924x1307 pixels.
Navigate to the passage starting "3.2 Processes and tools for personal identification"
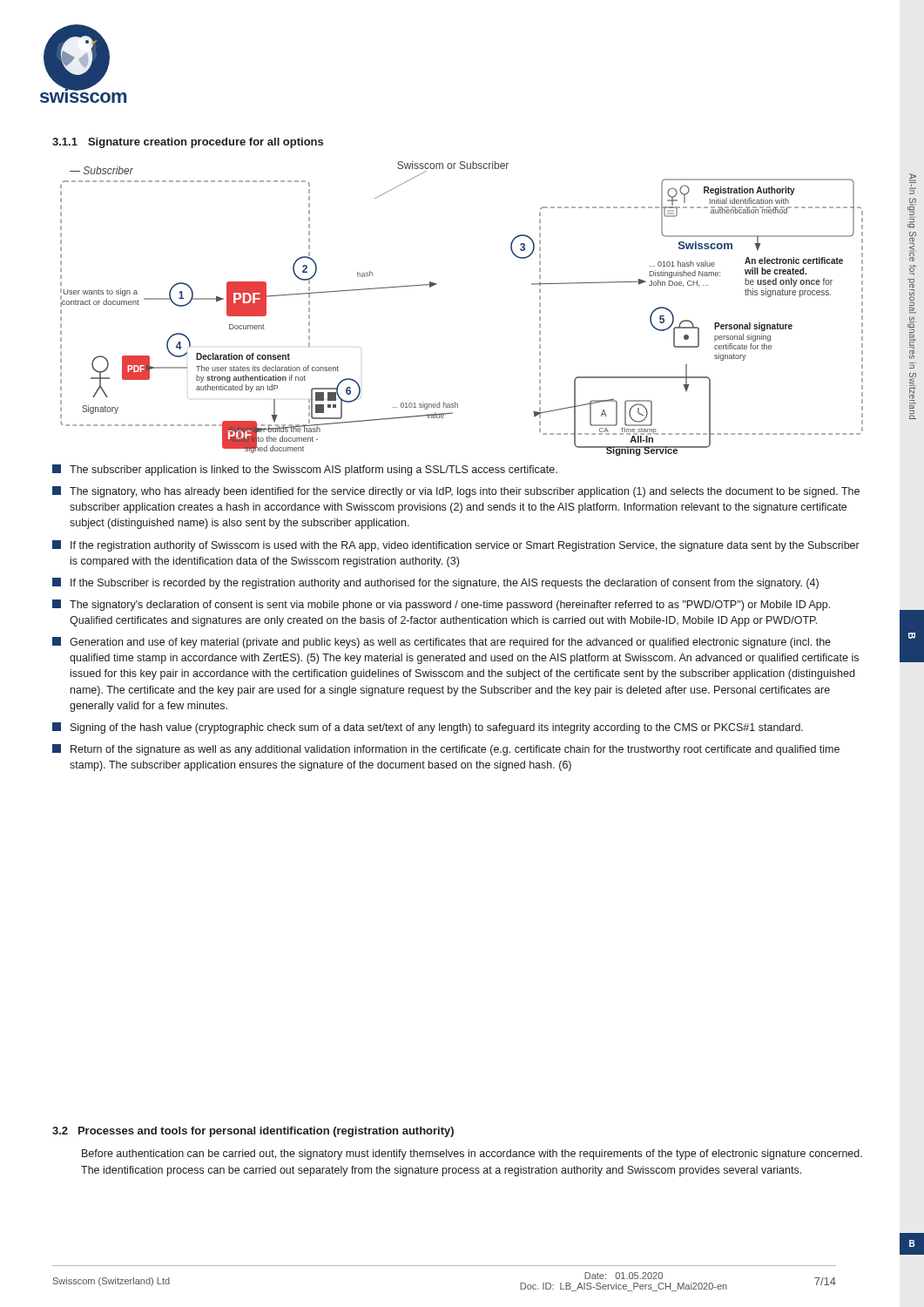coord(253,1131)
